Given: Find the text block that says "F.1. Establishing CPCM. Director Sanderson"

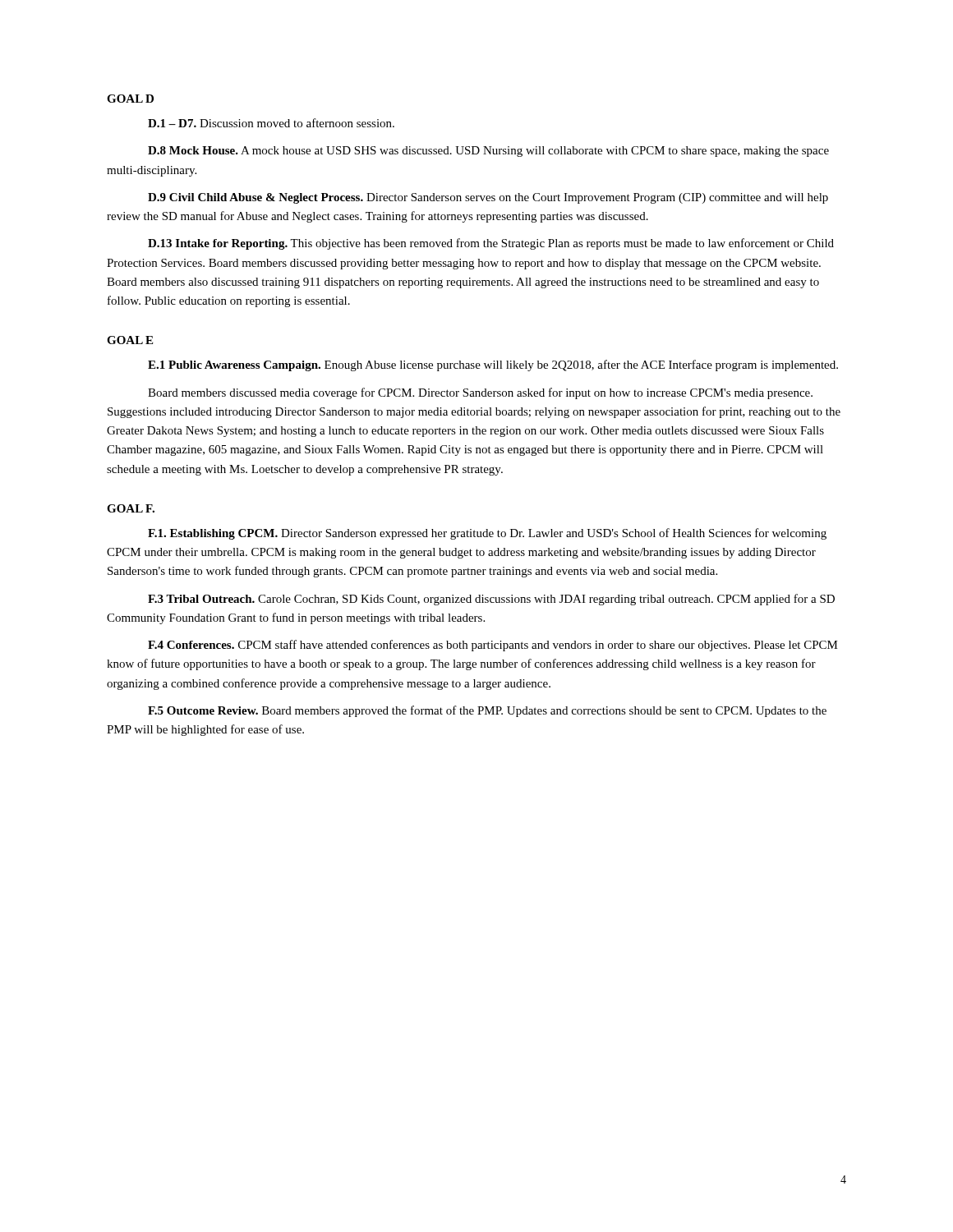Looking at the screenshot, I should point(467,552).
